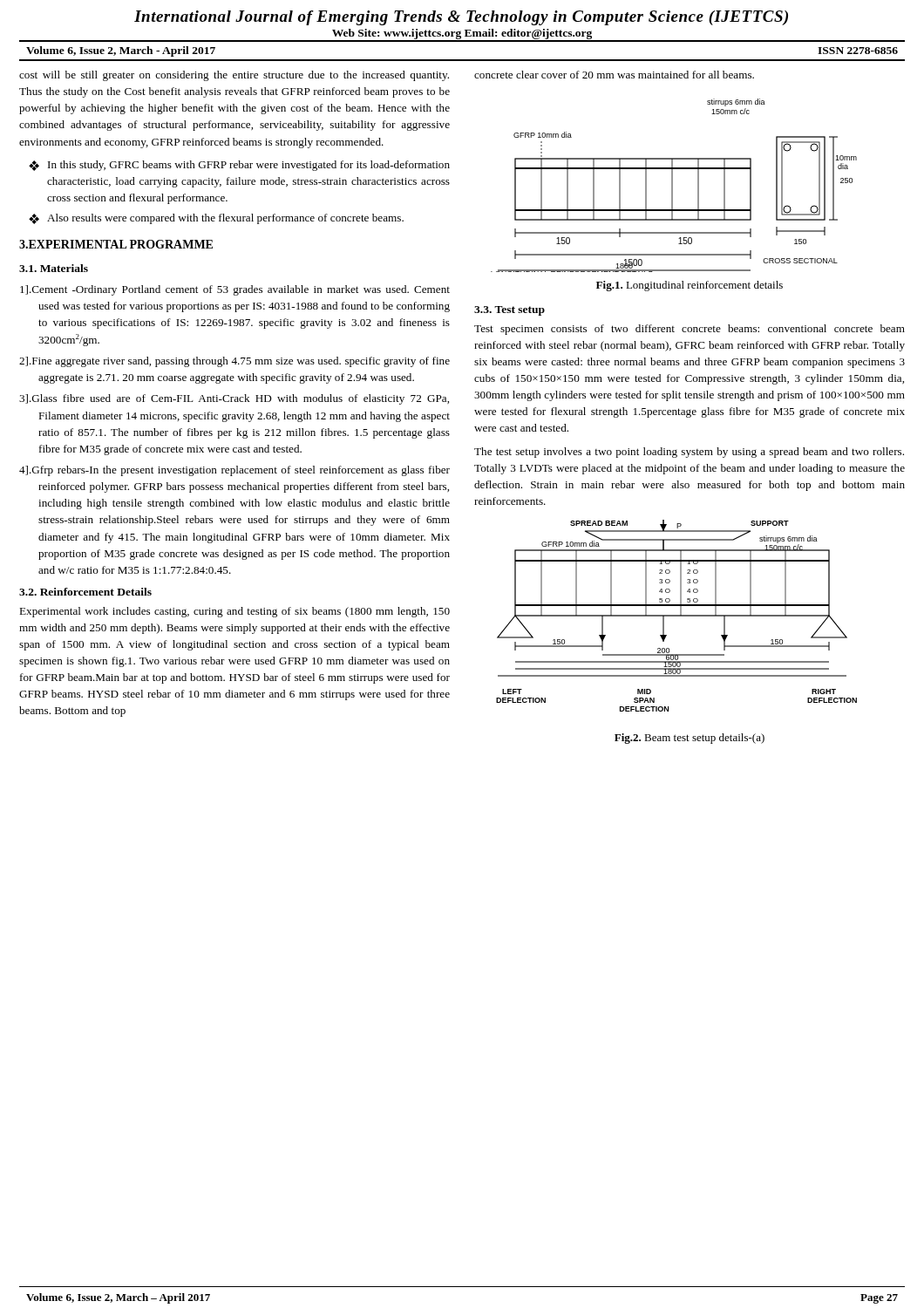Point to the region starting "2].Fine aggregate river sand, passing through 4.75"
Image resolution: width=924 pixels, height=1308 pixels.
(x=235, y=369)
